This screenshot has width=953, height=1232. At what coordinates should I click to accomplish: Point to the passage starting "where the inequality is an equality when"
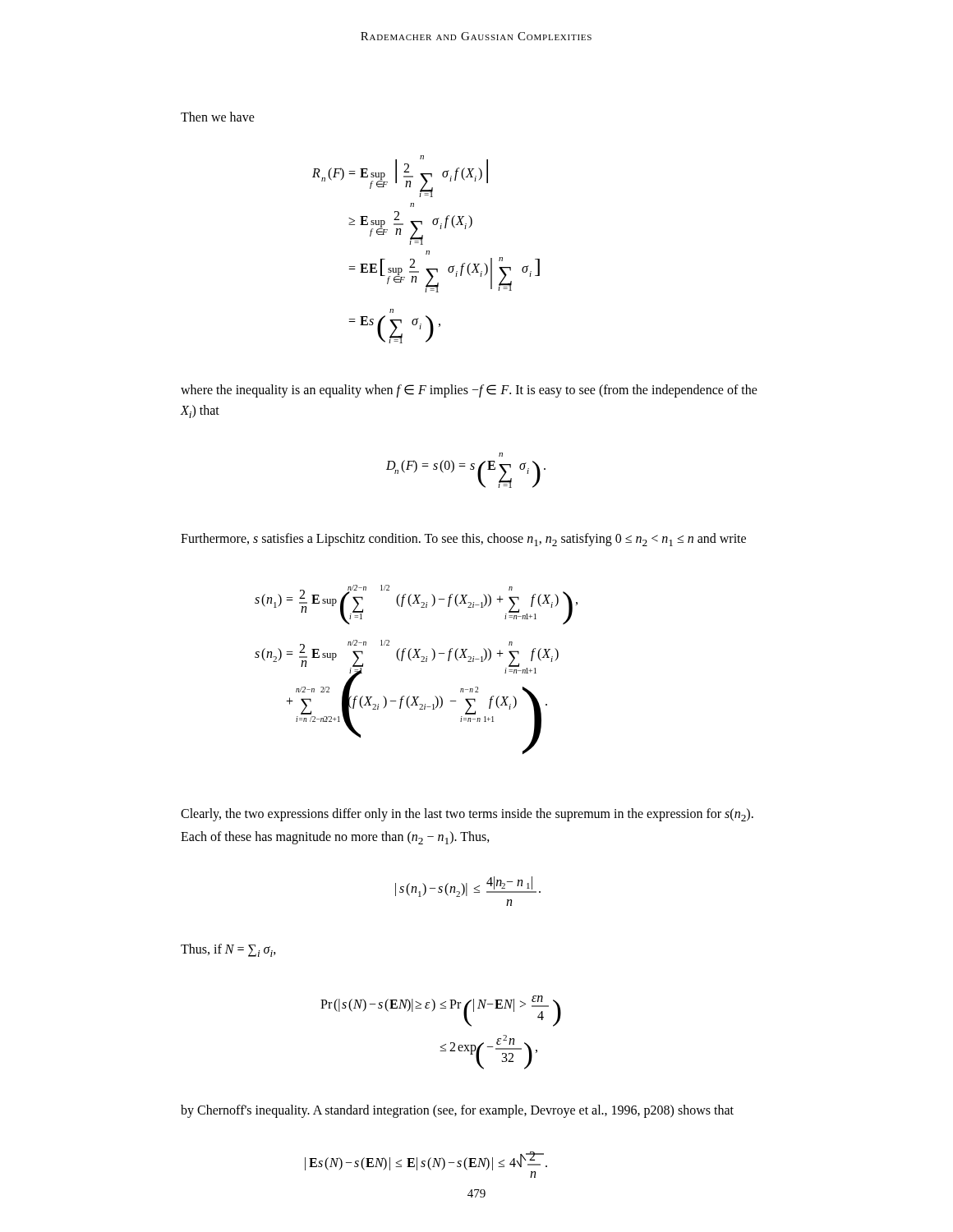[469, 402]
